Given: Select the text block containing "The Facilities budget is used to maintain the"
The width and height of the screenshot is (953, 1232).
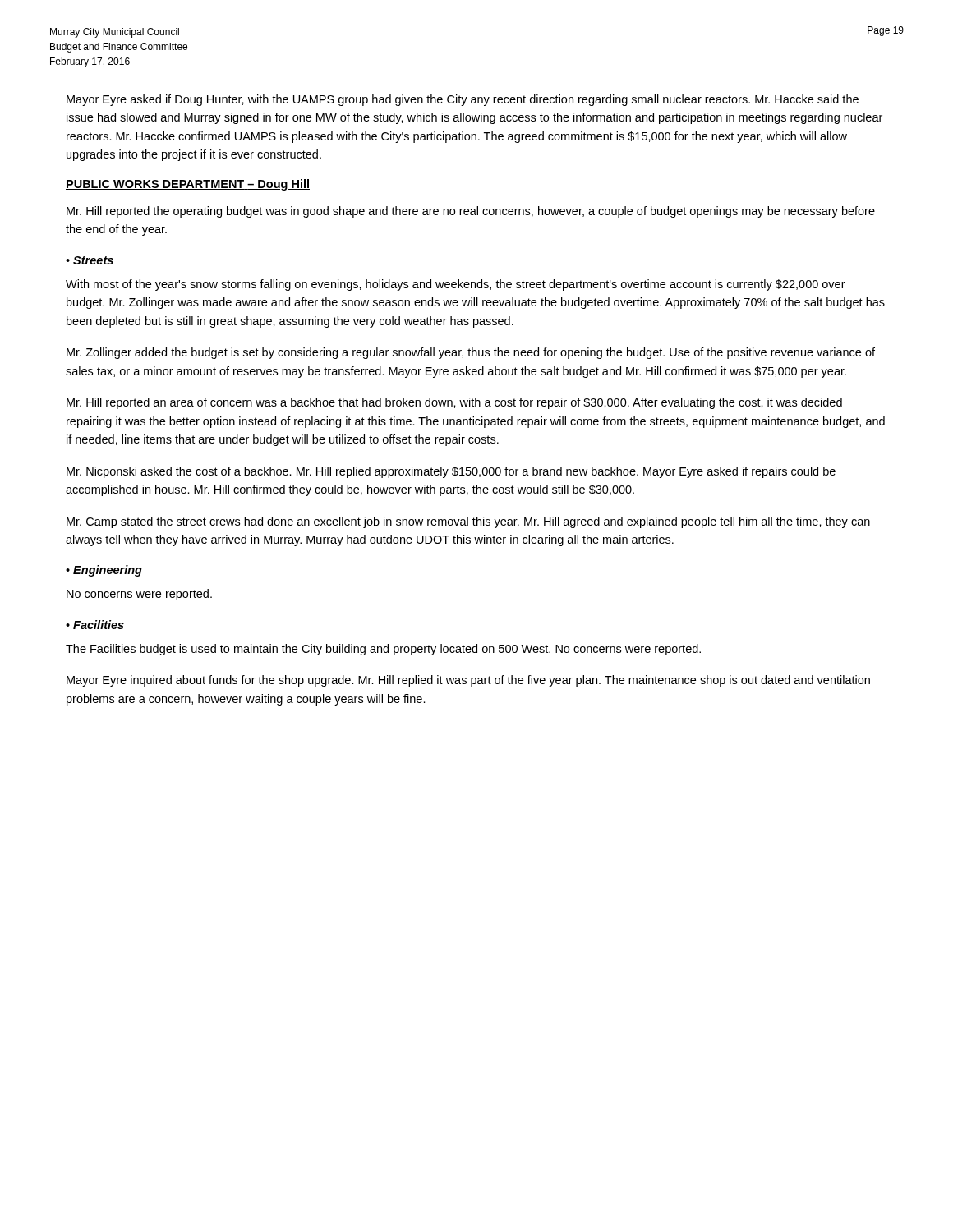Looking at the screenshot, I should 384,649.
